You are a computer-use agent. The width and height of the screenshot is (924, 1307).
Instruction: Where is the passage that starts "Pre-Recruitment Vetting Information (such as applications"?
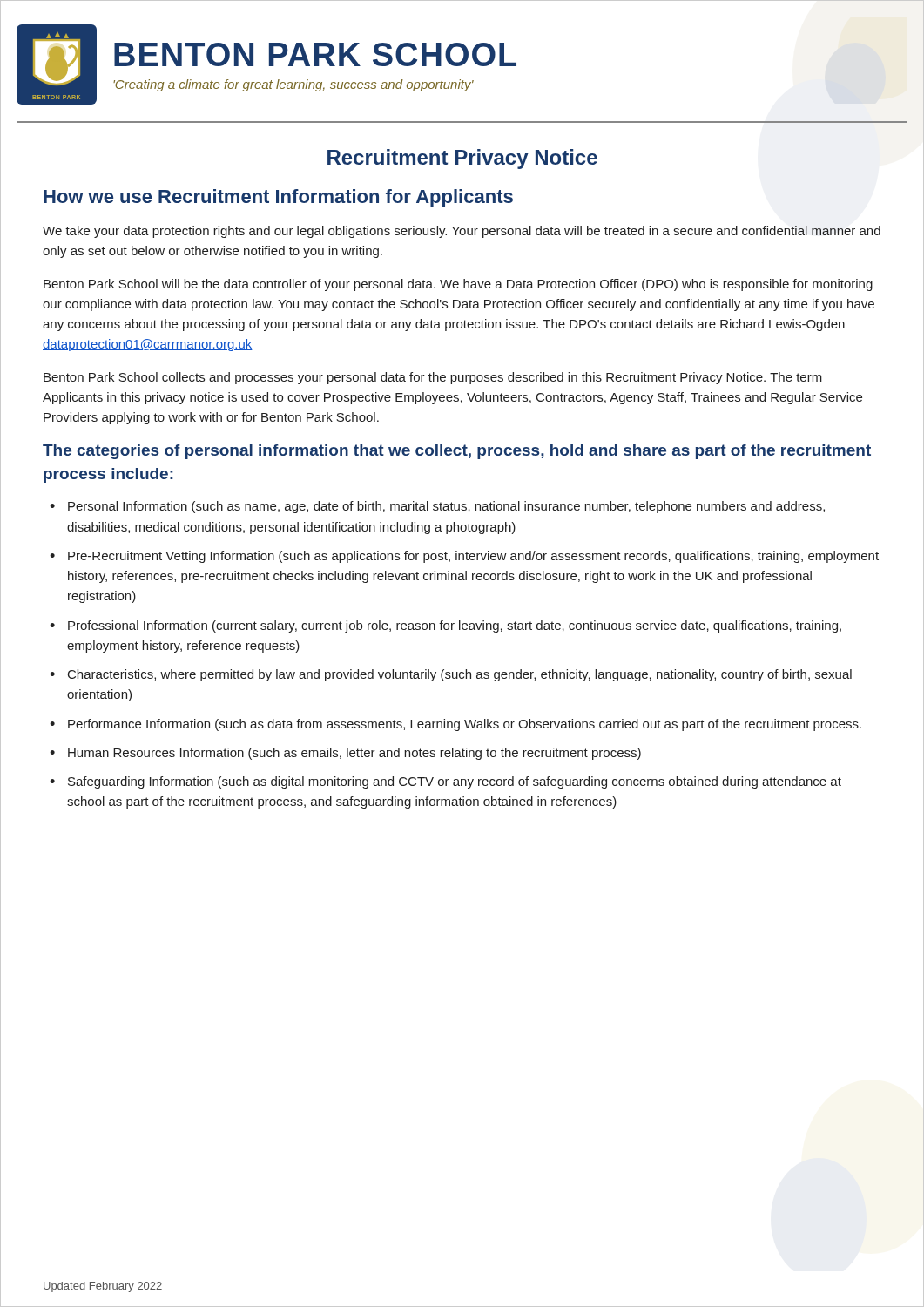tap(473, 576)
